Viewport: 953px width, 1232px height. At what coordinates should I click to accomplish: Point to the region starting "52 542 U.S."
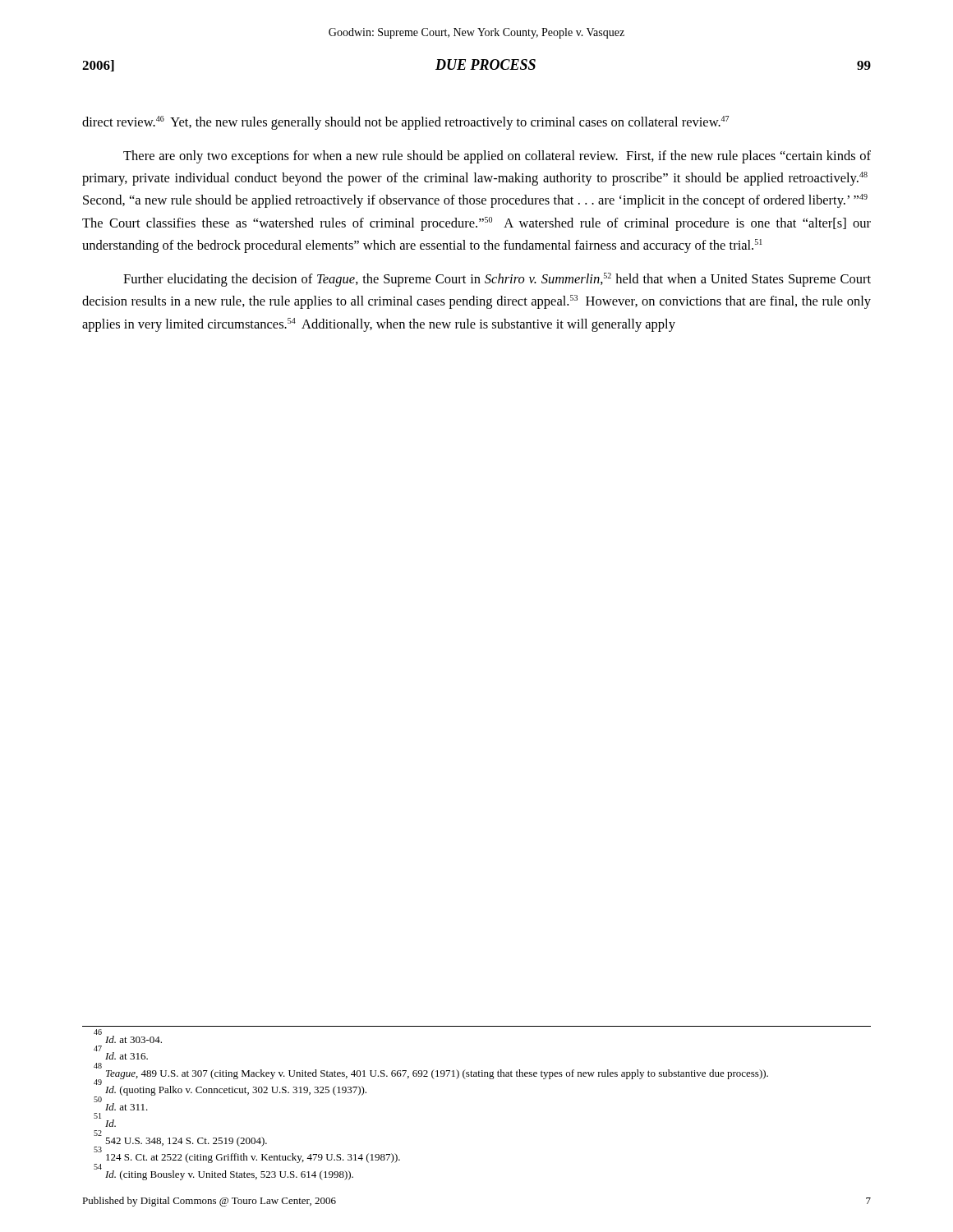(x=175, y=1140)
